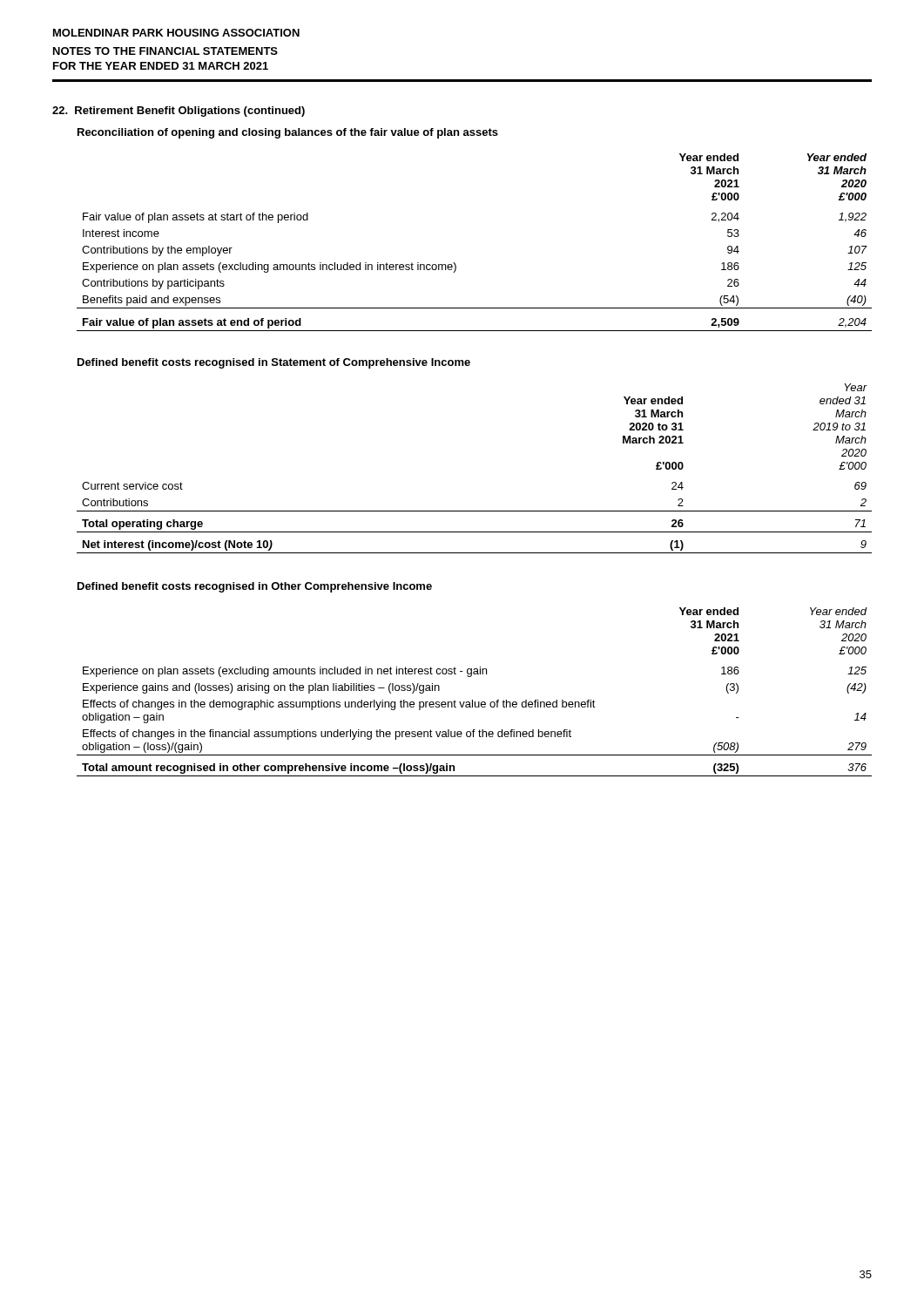Screen dimensions: 1307x924
Task: Find the table that mentions "Fair value of plan assets"
Action: [x=474, y=241]
